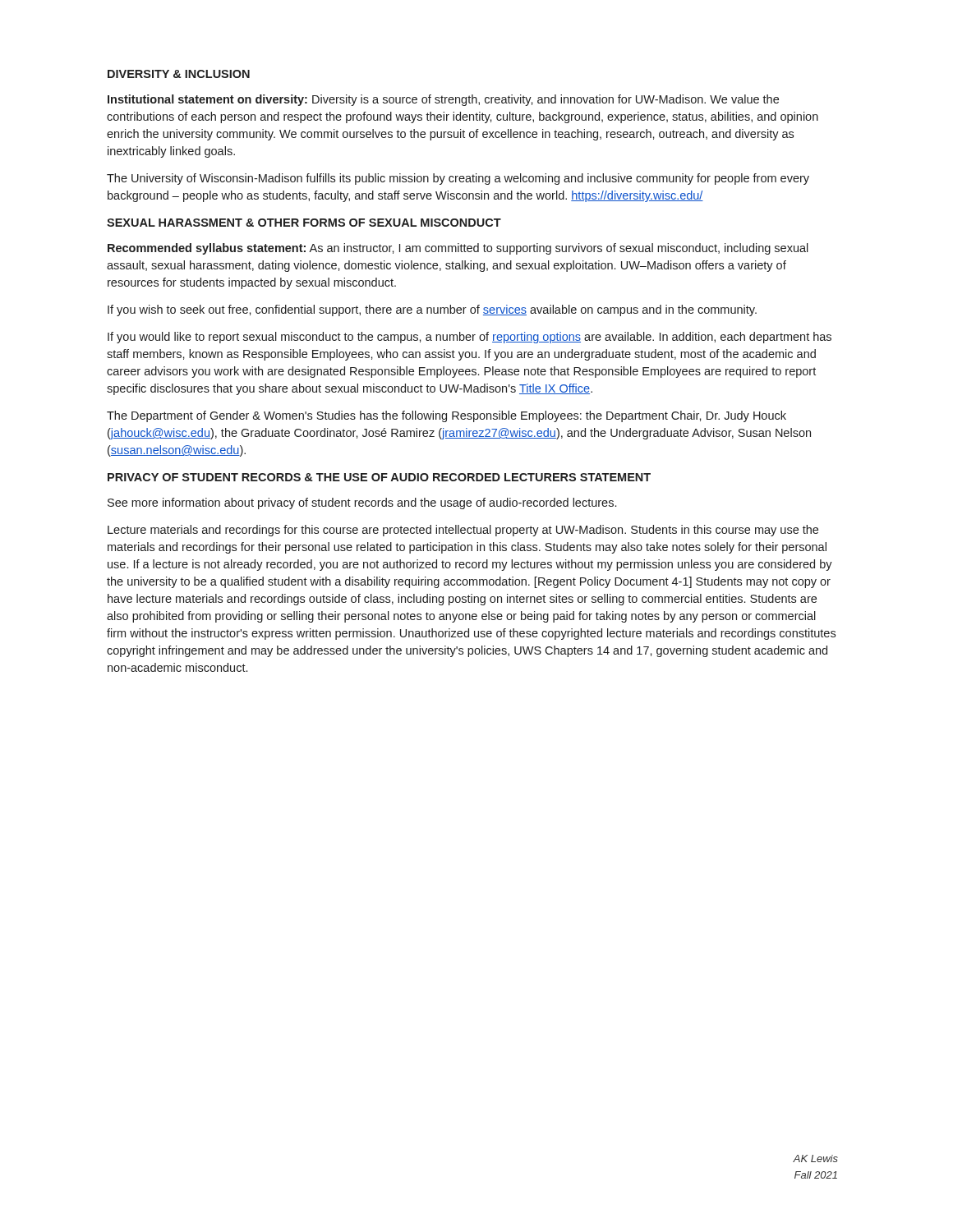Select the section header that reads "PRIVACY OF STUDENT RECORDS &"
The image size is (953, 1232).
pyautogui.click(x=379, y=477)
